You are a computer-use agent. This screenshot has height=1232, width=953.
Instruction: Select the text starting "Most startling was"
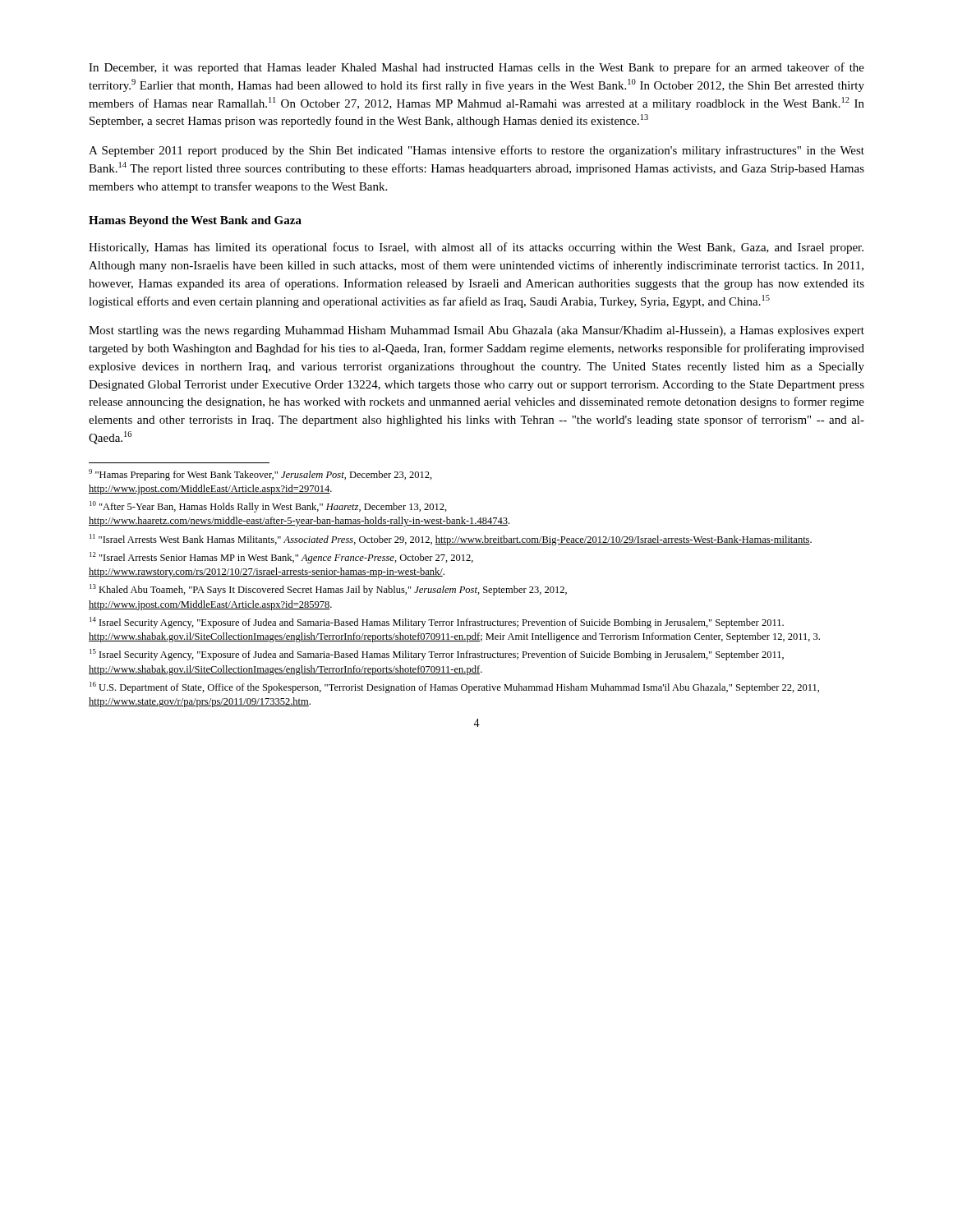[x=476, y=385]
